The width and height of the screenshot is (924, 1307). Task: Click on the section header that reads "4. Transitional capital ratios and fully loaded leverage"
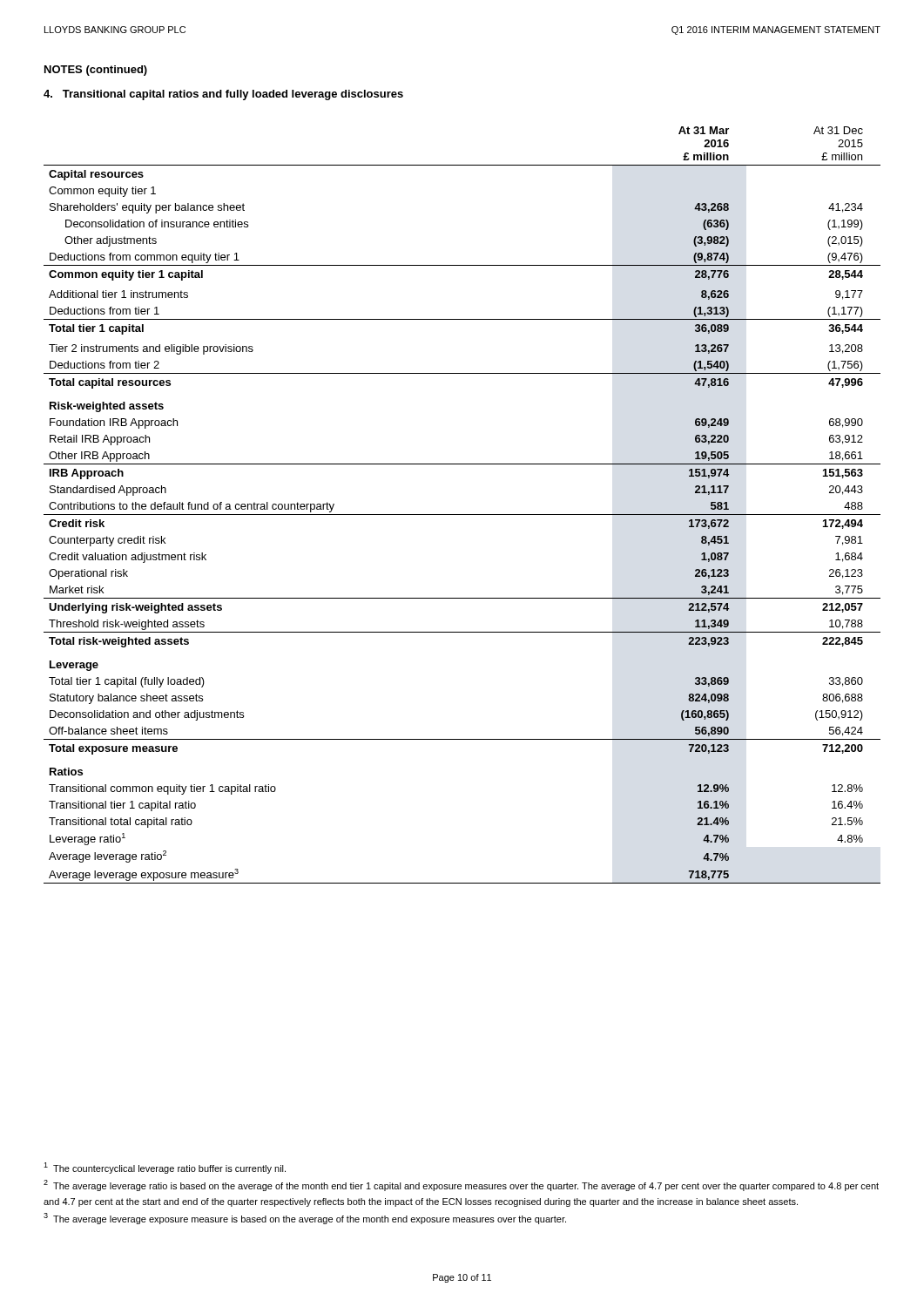(223, 94)
